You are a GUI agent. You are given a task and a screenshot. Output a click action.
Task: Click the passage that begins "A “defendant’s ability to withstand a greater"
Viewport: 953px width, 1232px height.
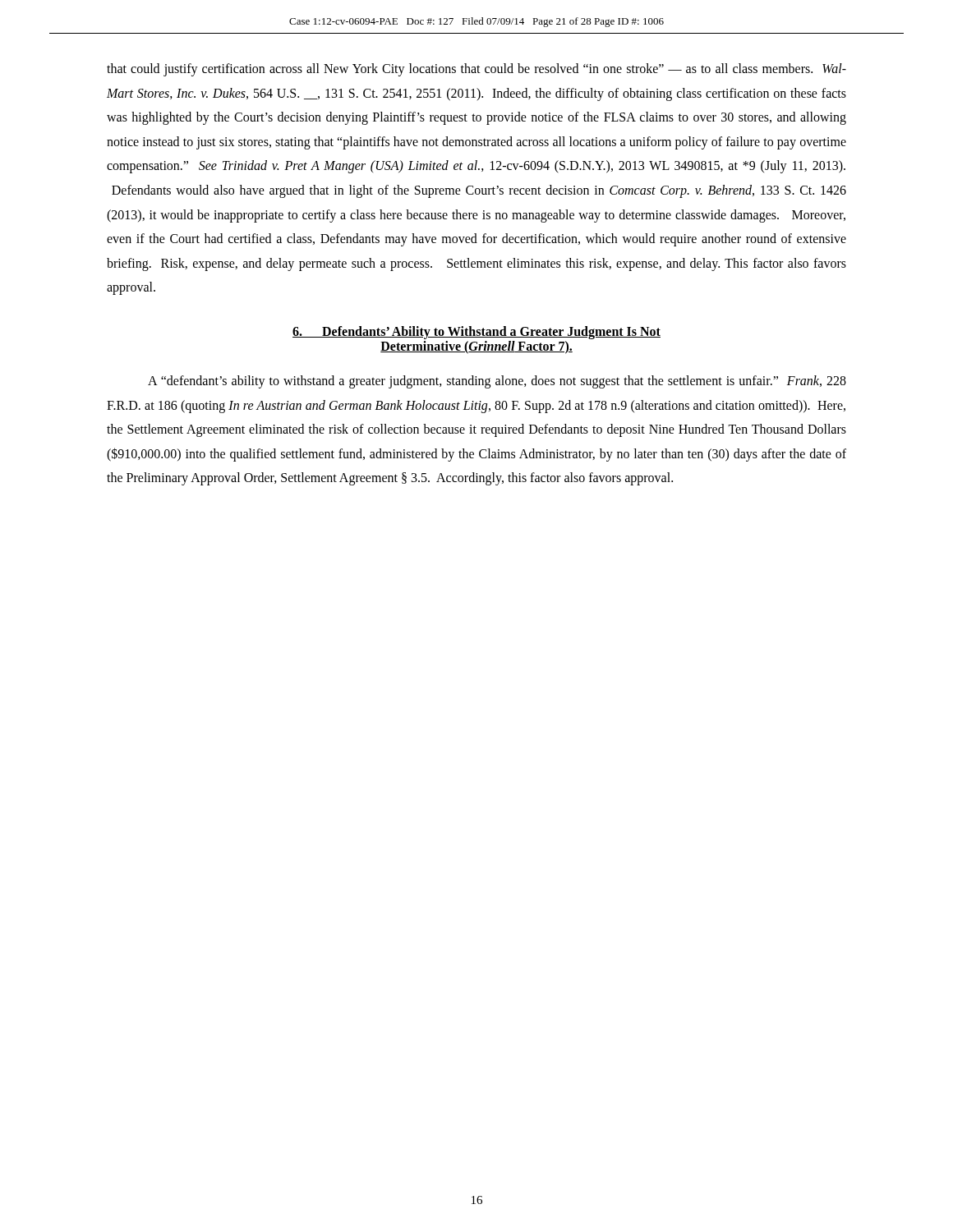pos(476,429)
